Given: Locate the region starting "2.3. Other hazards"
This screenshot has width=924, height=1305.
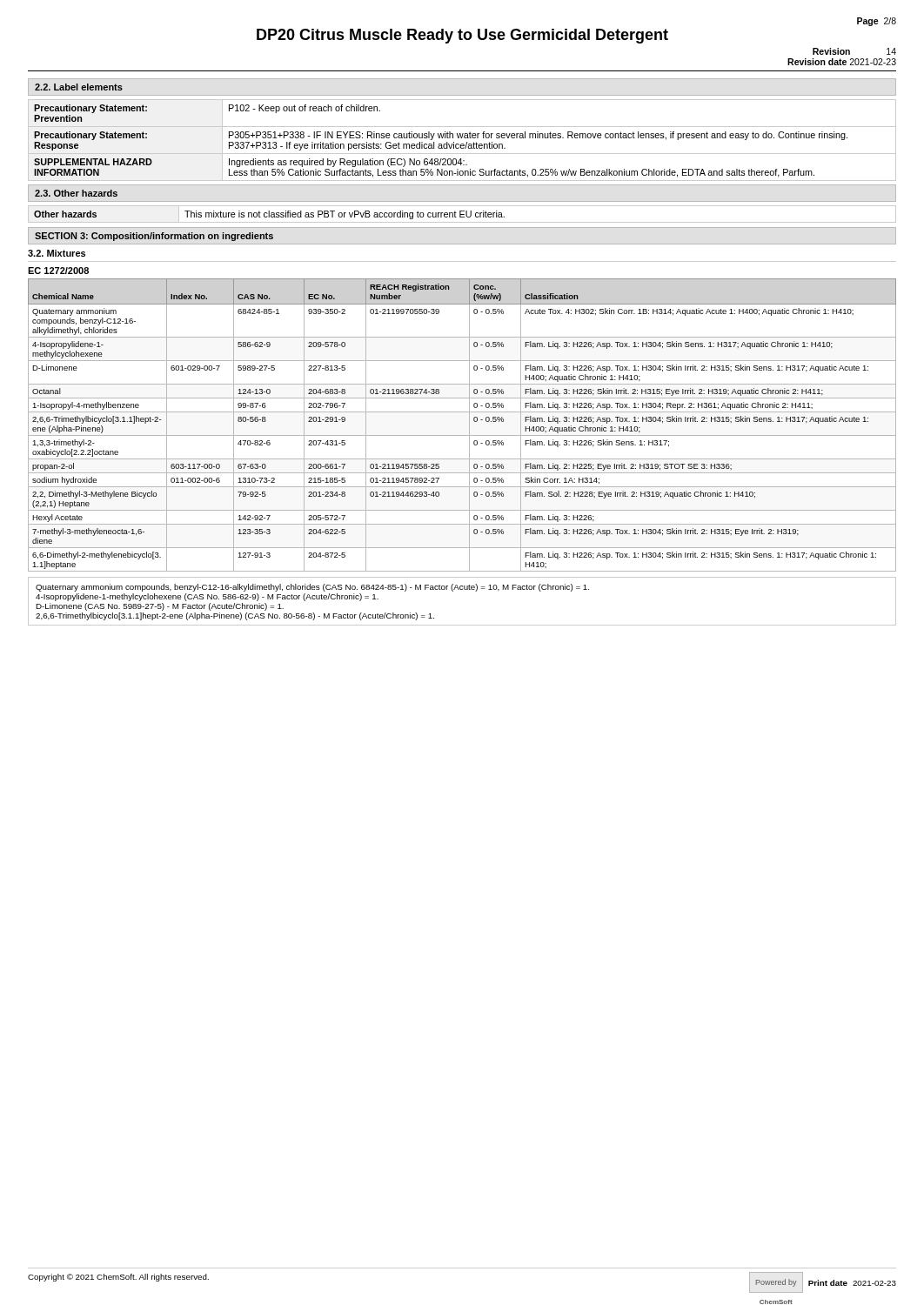Looking at the screenshot, I should click(x=76, y=193).
